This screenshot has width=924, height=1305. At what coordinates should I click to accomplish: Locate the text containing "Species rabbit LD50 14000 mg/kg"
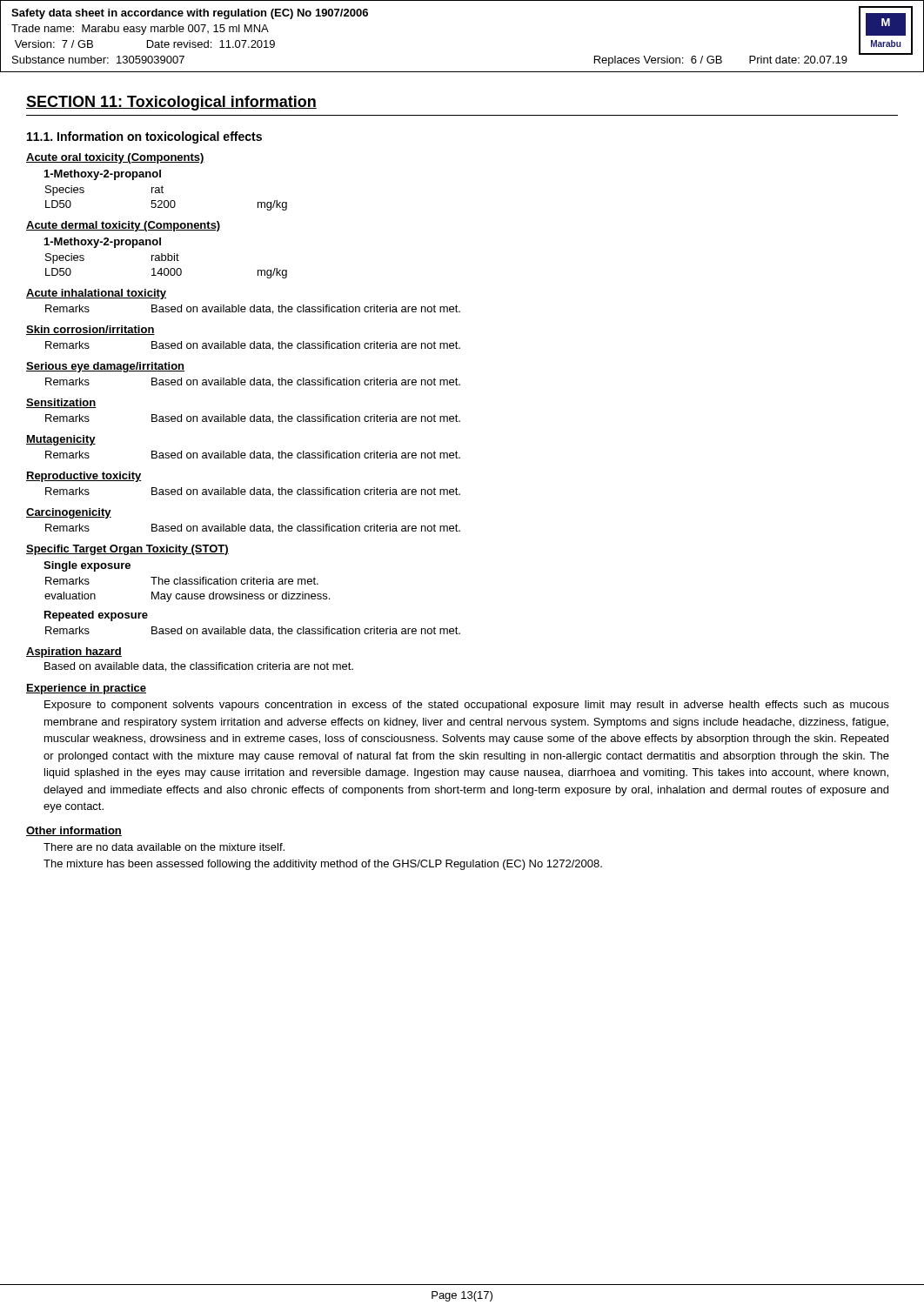point(166,264)
